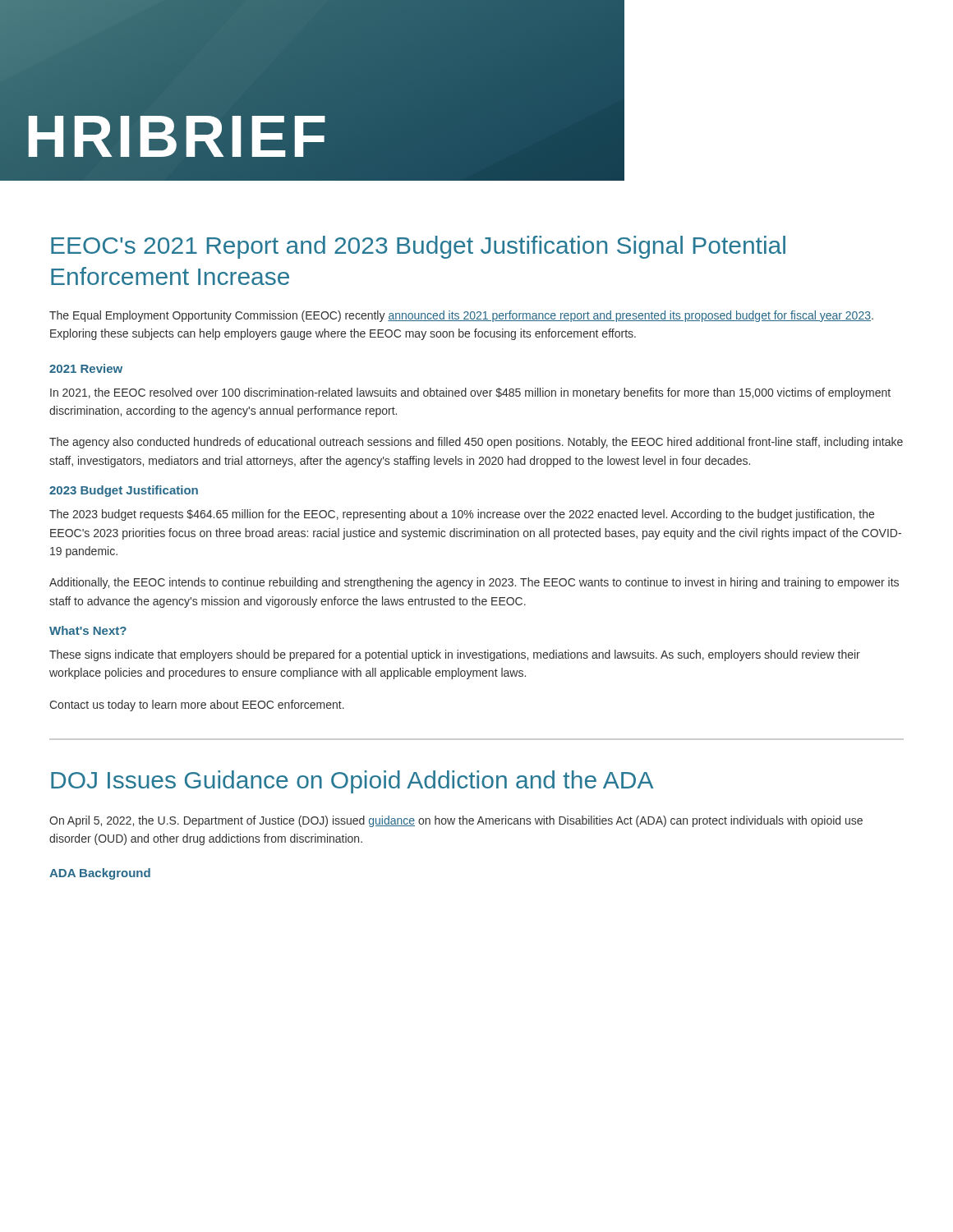
Task: Select the text block with the text "The Equal Employment Opportunity Commission (EEOC) recently"
Action: coord(462,324)
